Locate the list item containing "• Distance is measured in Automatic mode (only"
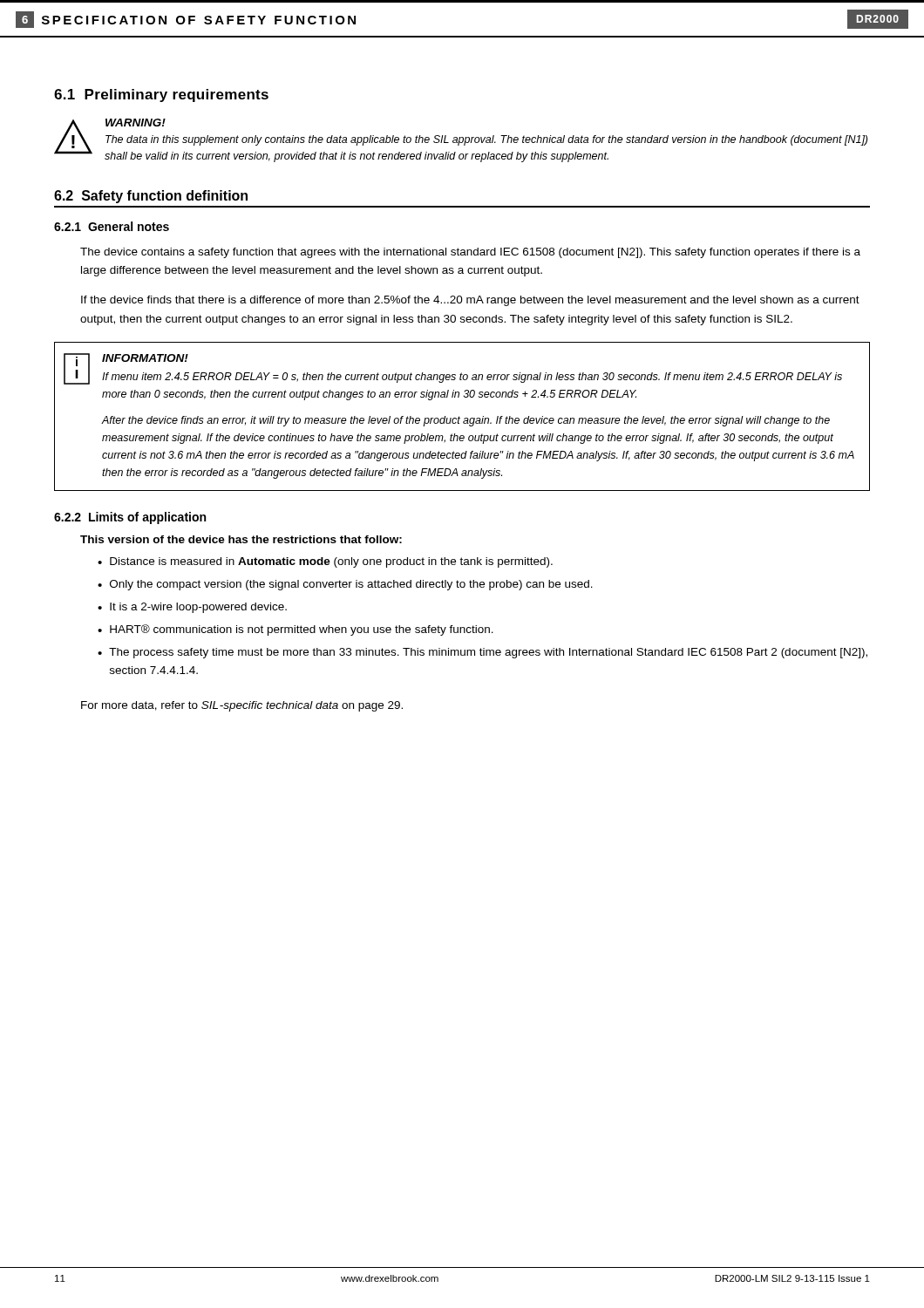 [484, 562]
